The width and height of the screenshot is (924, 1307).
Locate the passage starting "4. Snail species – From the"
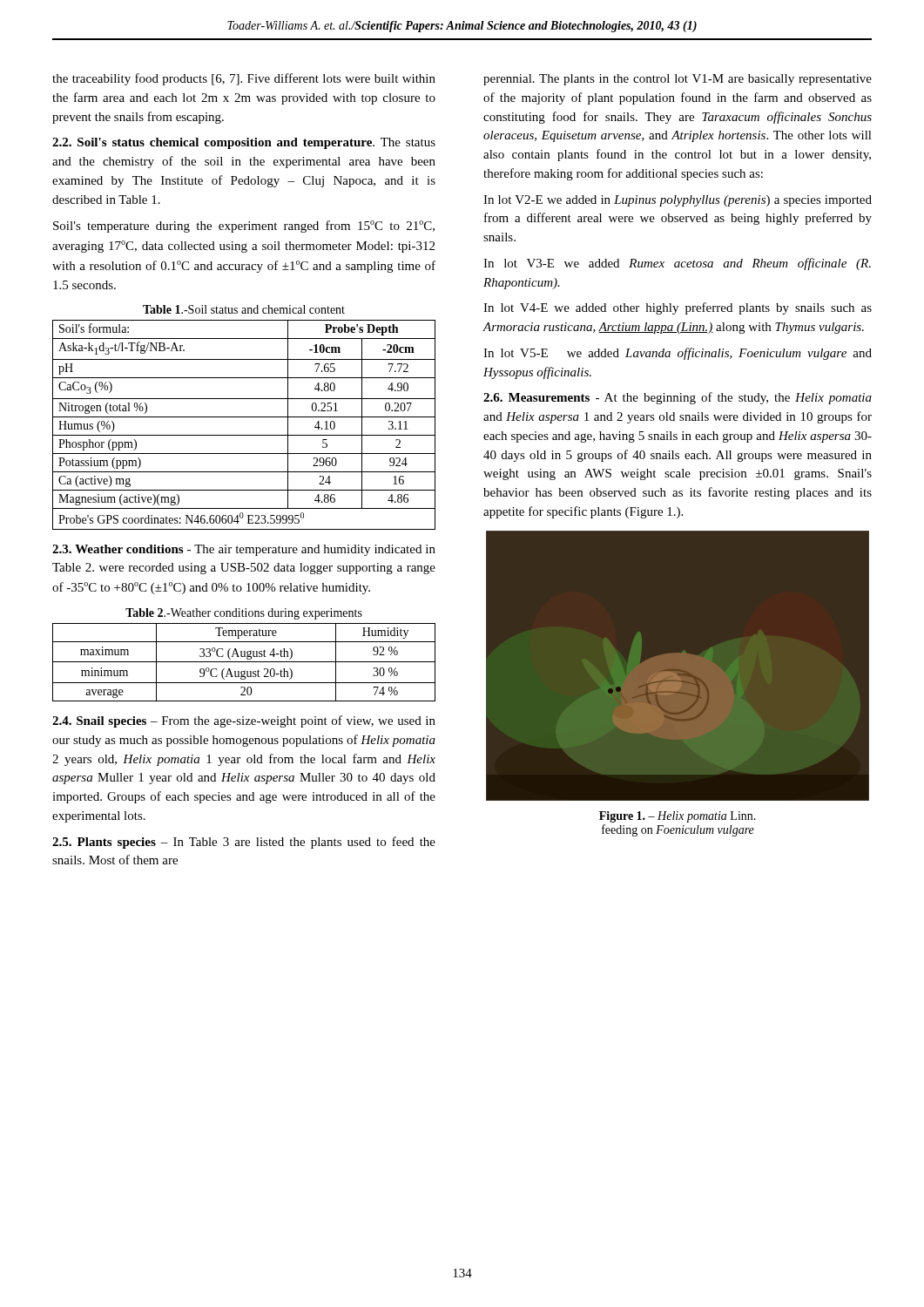[x=244, y=769]
